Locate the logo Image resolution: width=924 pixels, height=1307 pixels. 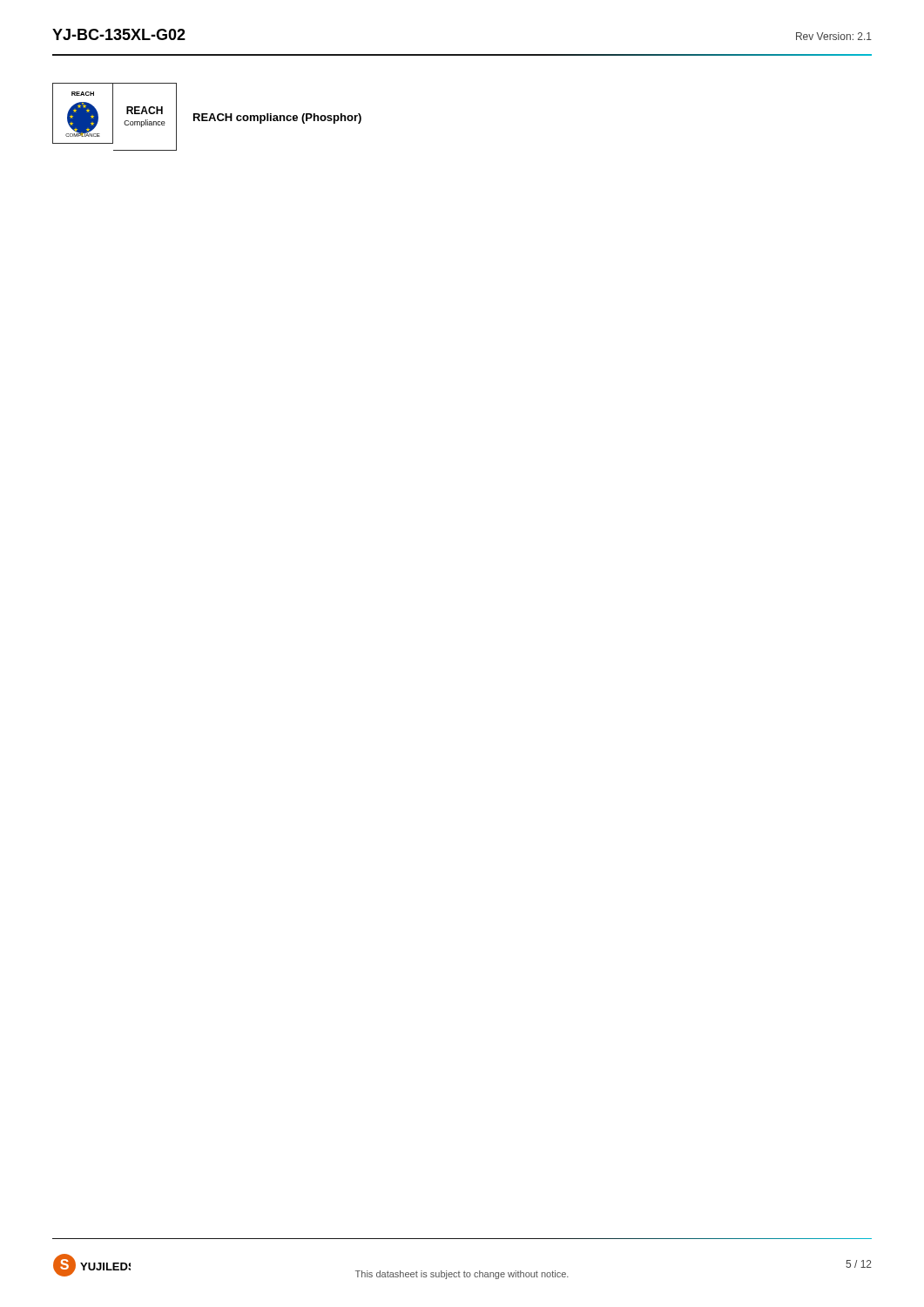tap(115, 117)
